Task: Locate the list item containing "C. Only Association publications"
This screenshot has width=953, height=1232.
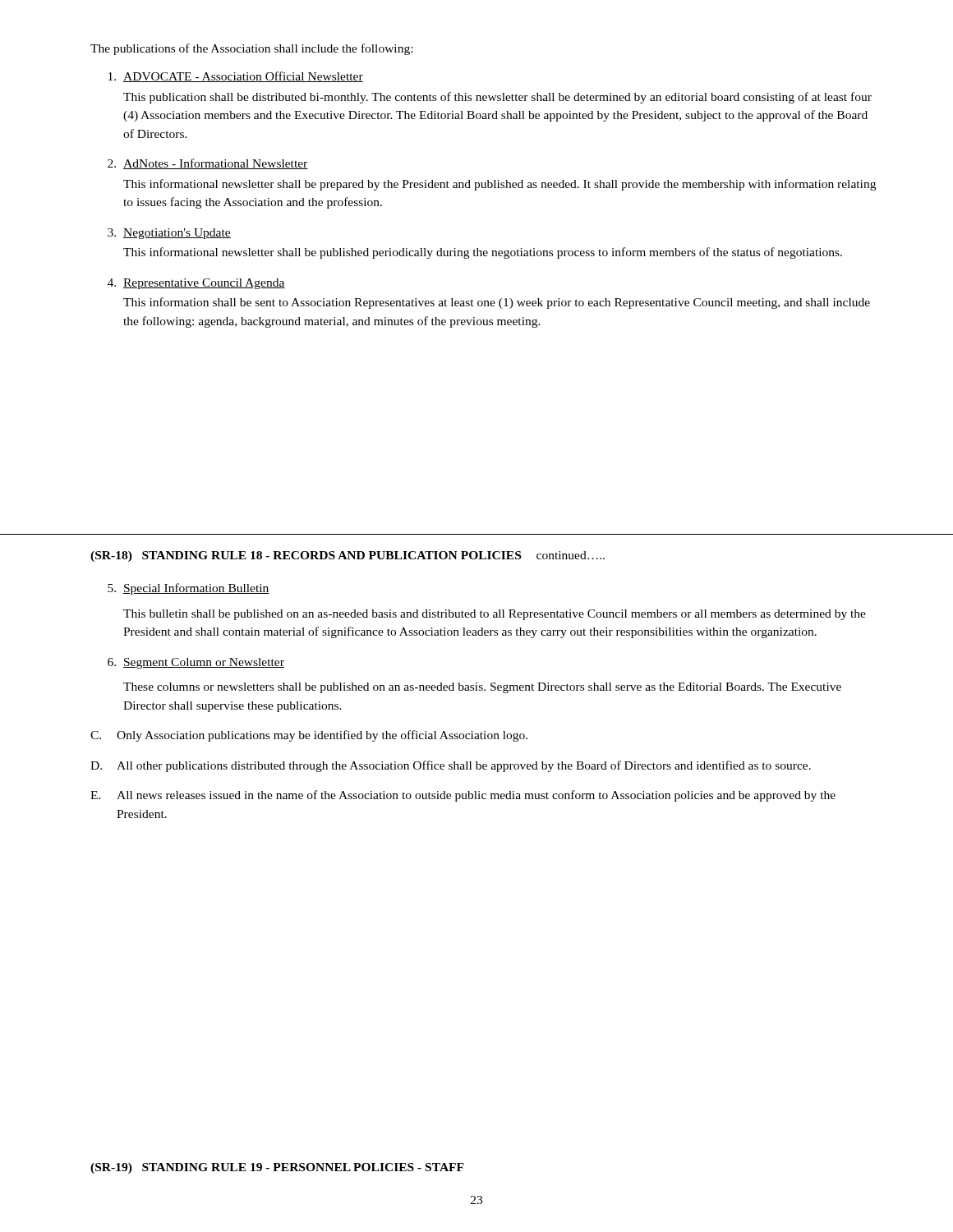Action: [485, 736]
